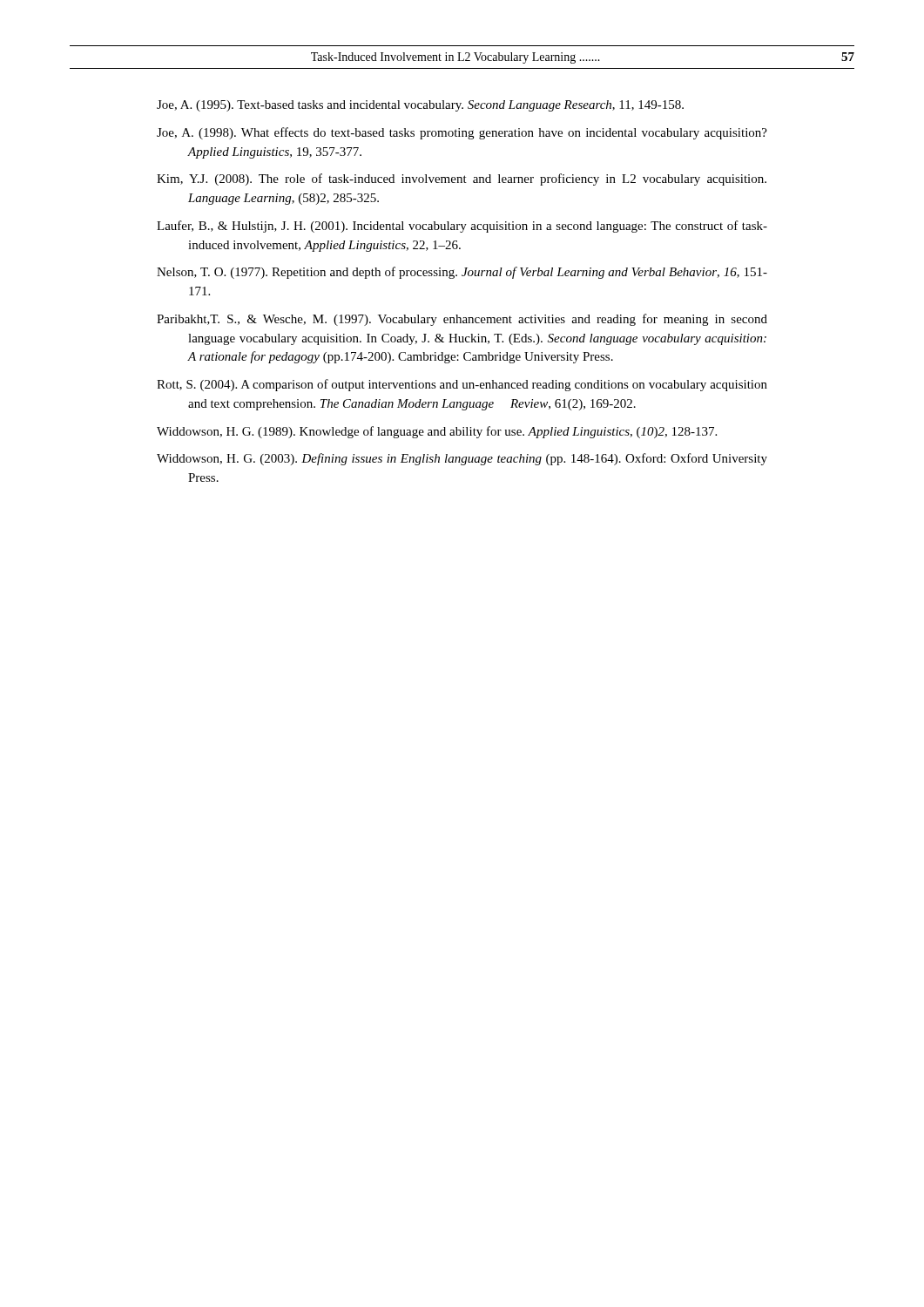Find the block on this page that starts "Rott, S. (2004). A comparison of"
The image size is (924, 1307).
[462, 394]
